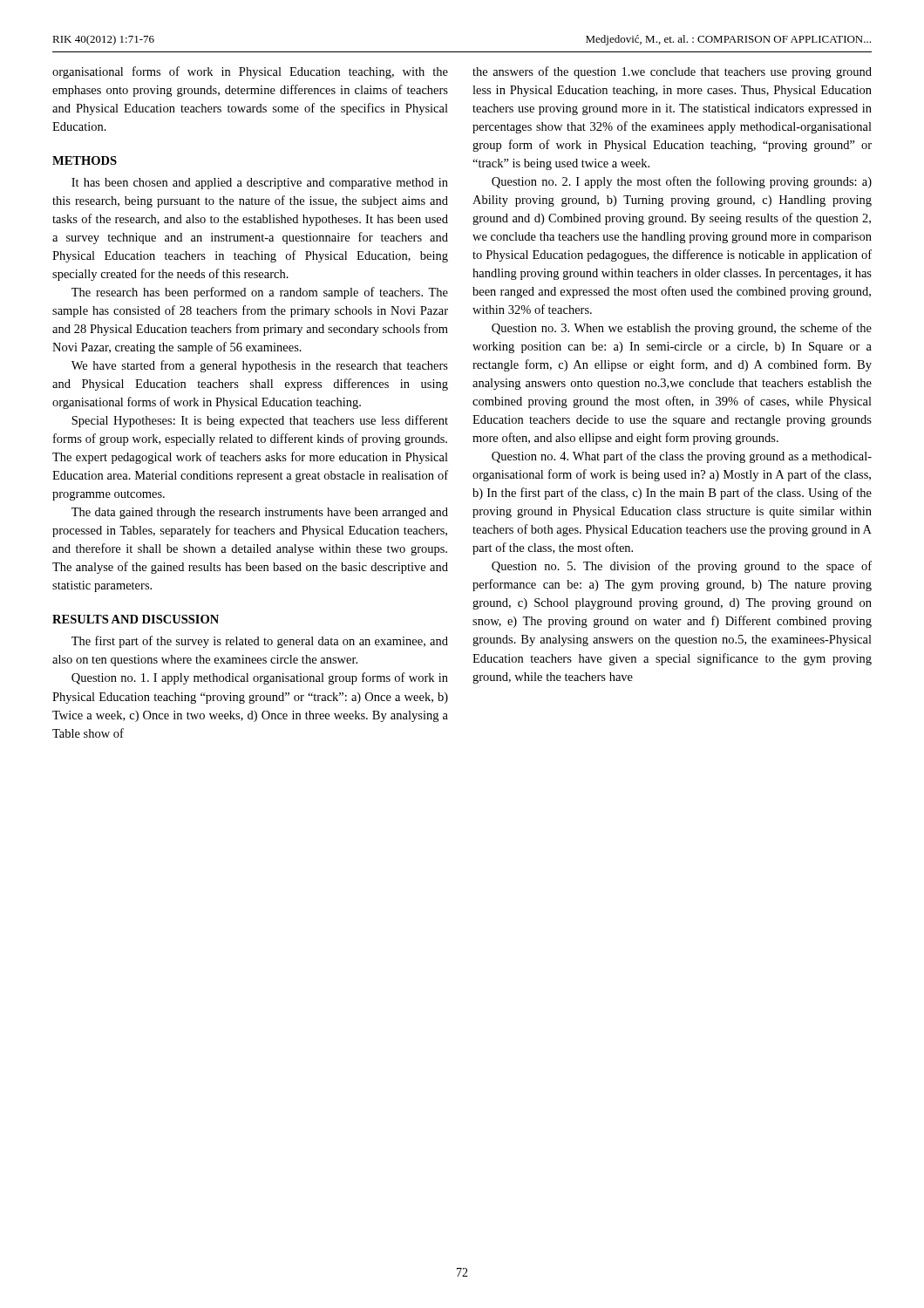Screen dimensions: 1308x924
Task: Select the text starting "RESULTS AND DISCUSSION"
Action: pyautogui.click(x=136, y=620)
